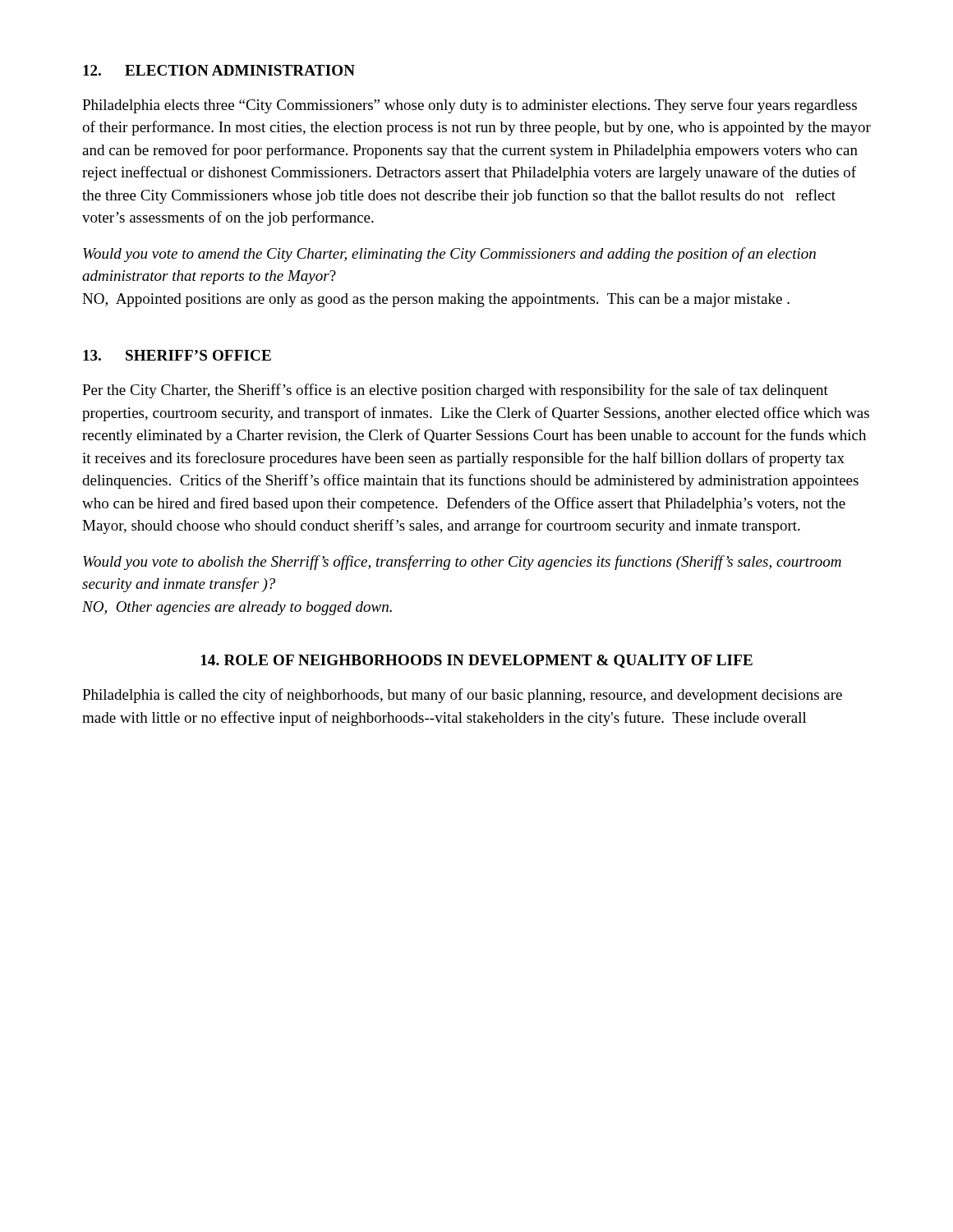Point to the block beginning "Philadelphia elects three"

coord(476,161)
